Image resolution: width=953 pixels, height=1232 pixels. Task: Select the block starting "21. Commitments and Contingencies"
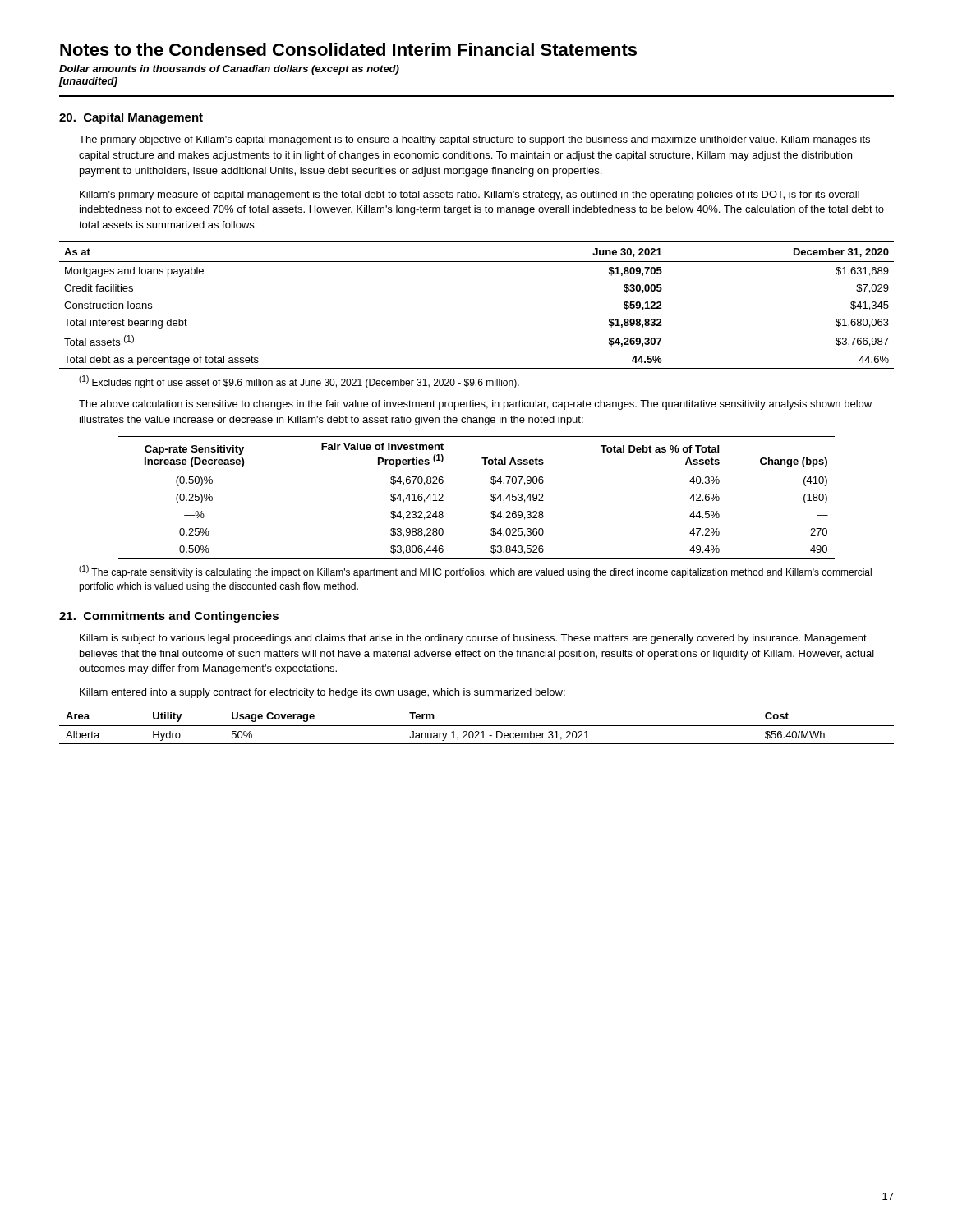pos(169,615)
